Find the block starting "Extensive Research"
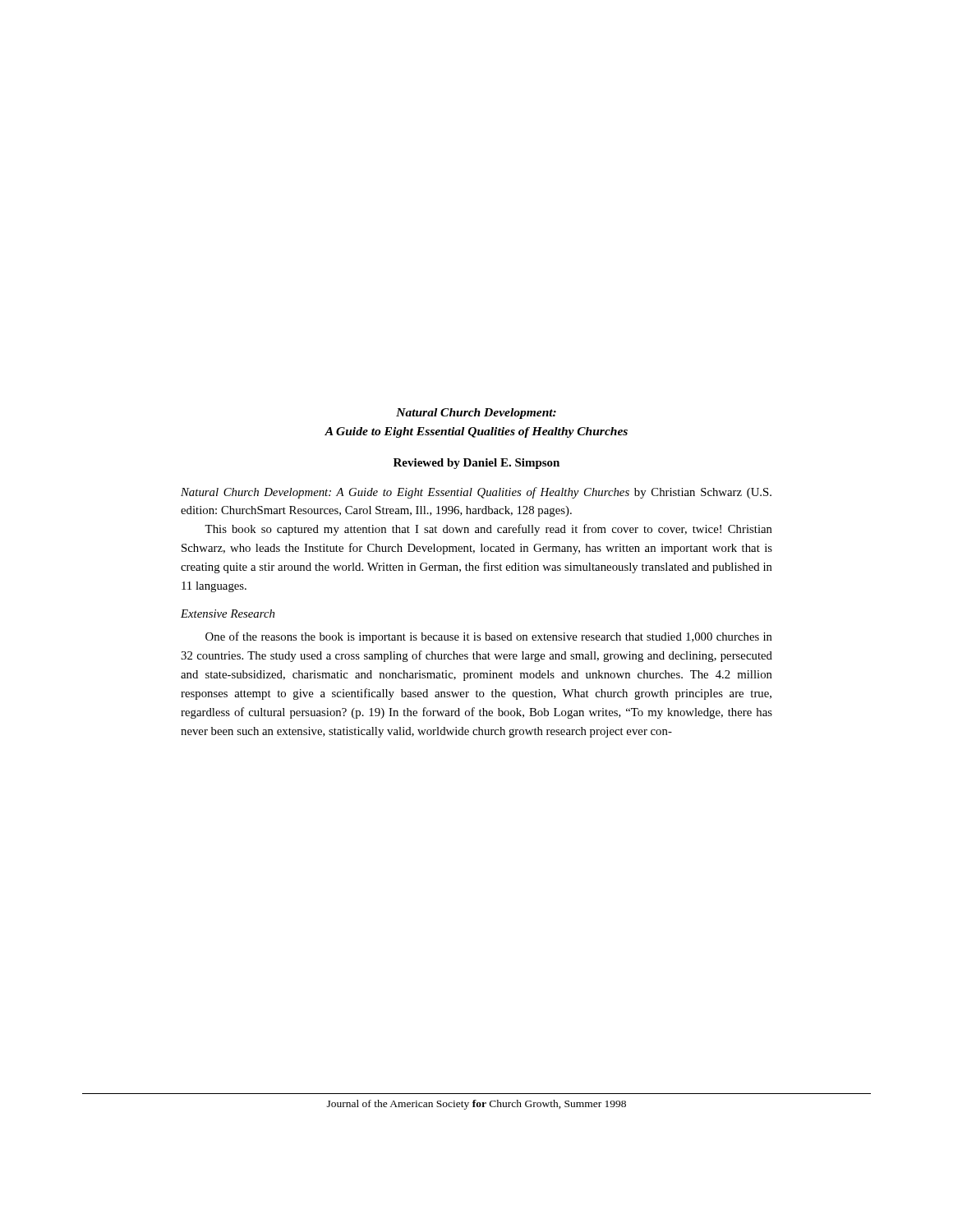Viewport: 953px width, 1232px height. (x=228, y=614)
